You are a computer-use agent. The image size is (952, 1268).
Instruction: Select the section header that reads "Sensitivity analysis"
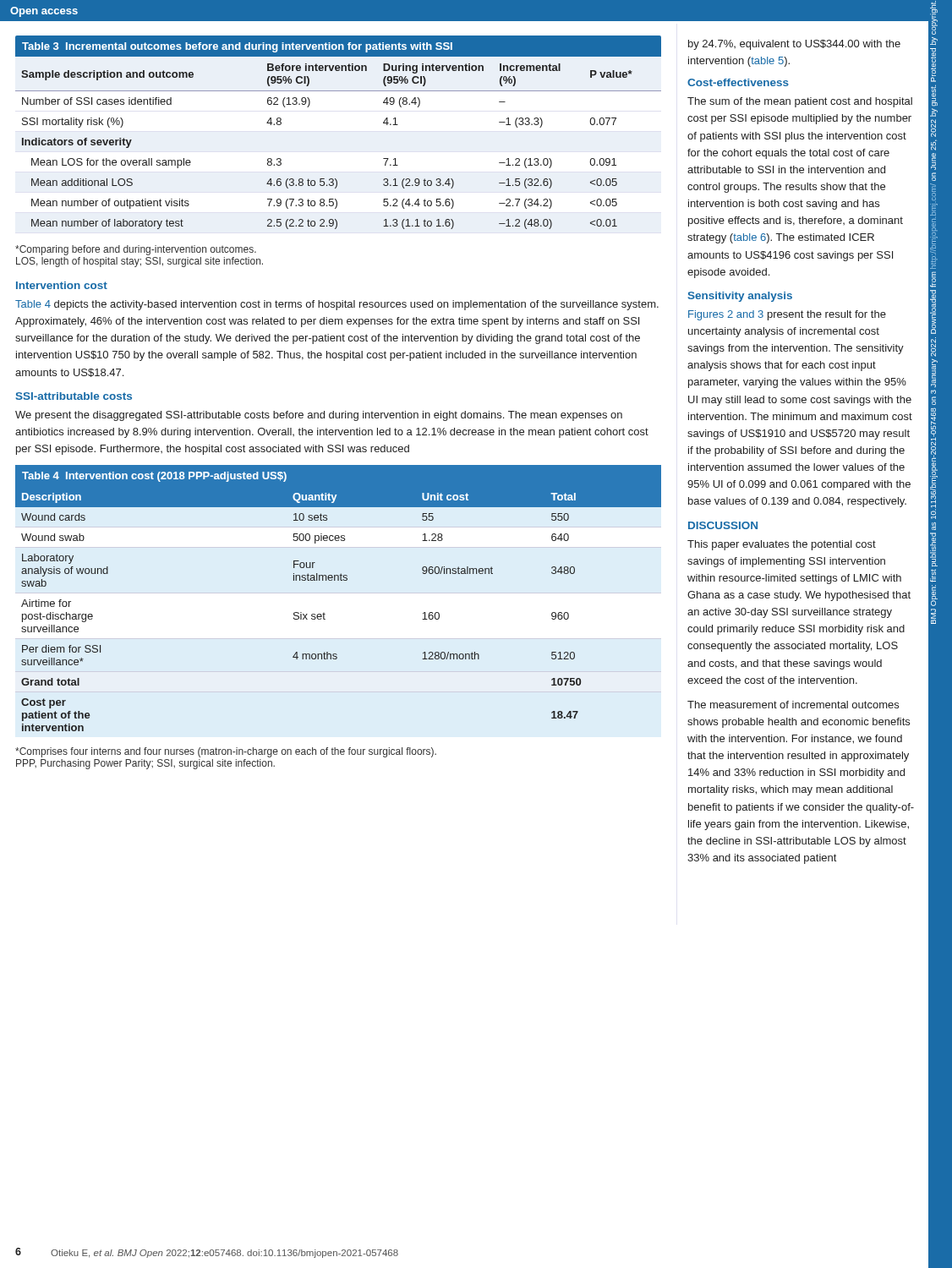(740, 295)
